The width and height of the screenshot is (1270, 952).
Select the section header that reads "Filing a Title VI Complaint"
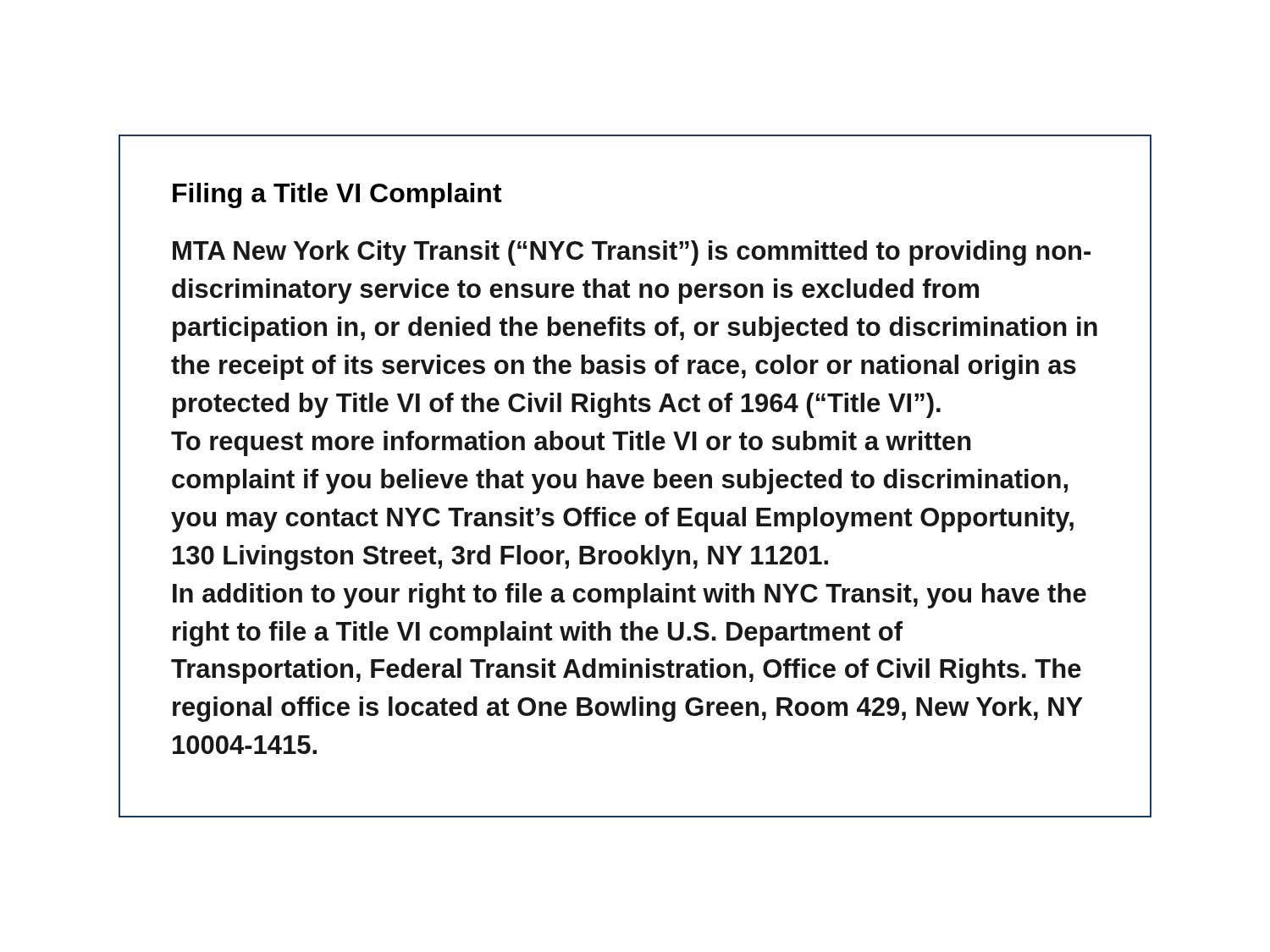[x=337, y=195]
